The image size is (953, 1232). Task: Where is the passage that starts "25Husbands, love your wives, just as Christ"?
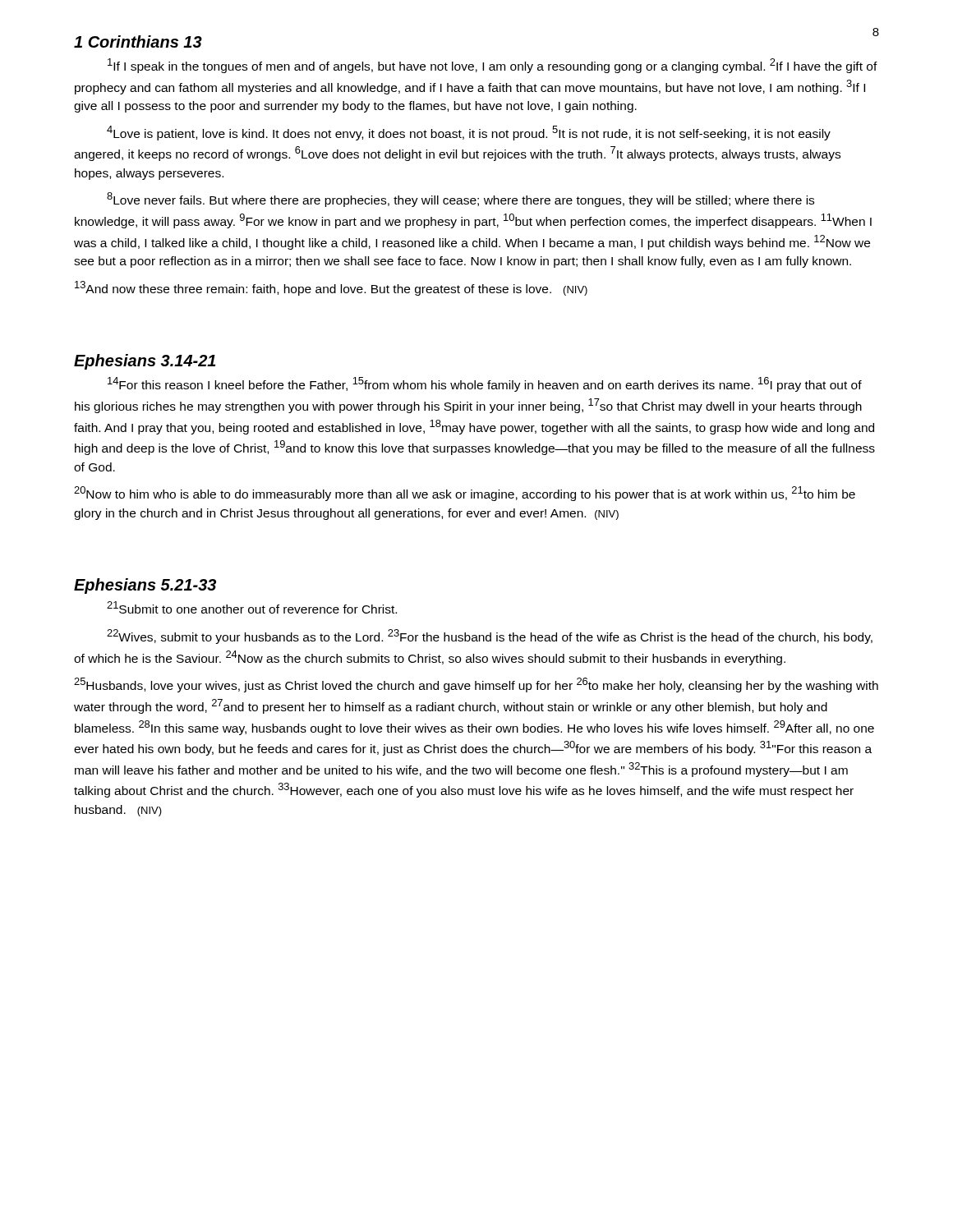[x=476, y=747]
